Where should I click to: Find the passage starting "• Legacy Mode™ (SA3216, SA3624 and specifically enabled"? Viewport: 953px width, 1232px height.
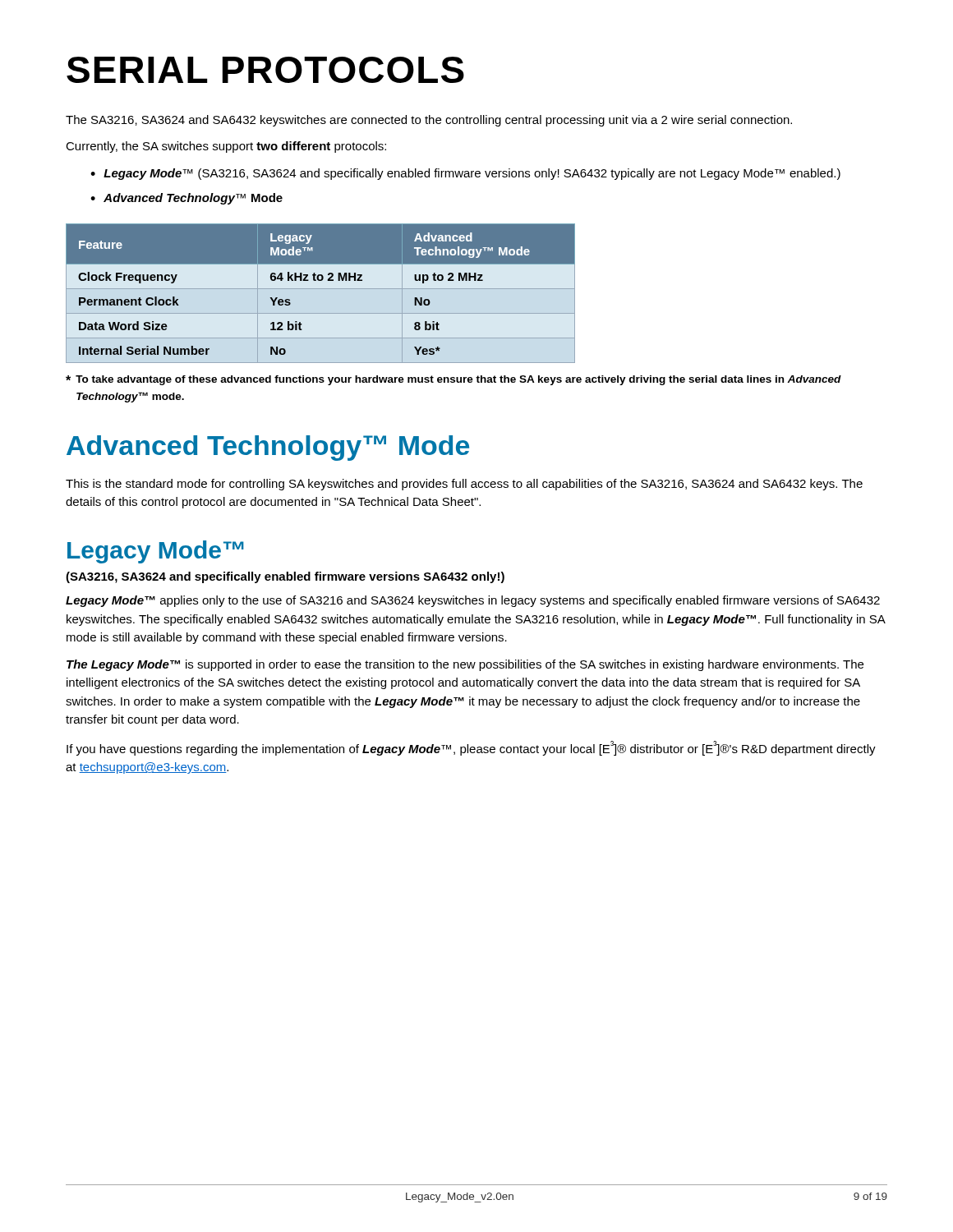489,174
